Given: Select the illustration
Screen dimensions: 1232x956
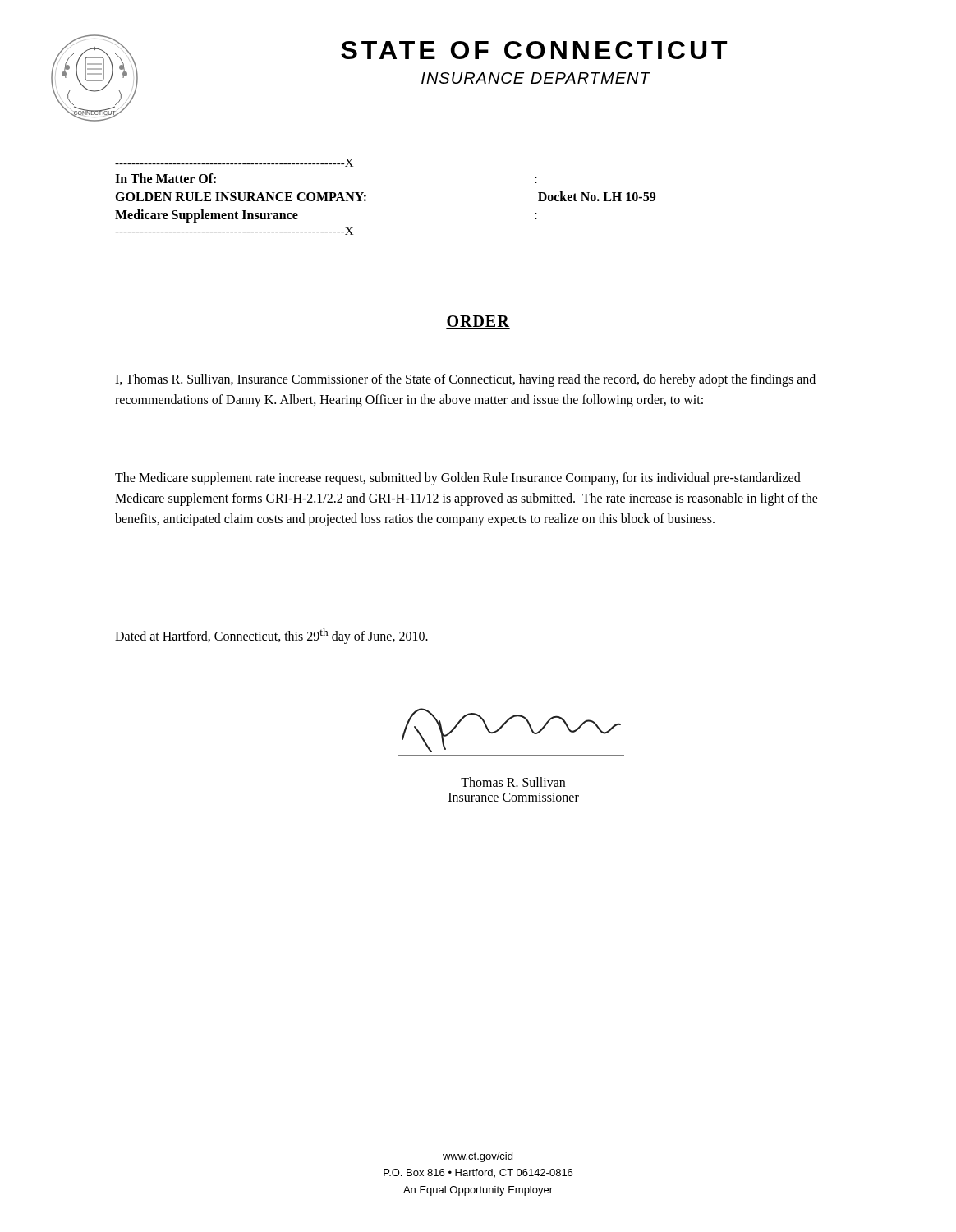Looking at the screenshot, I should (x=513, y=747).
